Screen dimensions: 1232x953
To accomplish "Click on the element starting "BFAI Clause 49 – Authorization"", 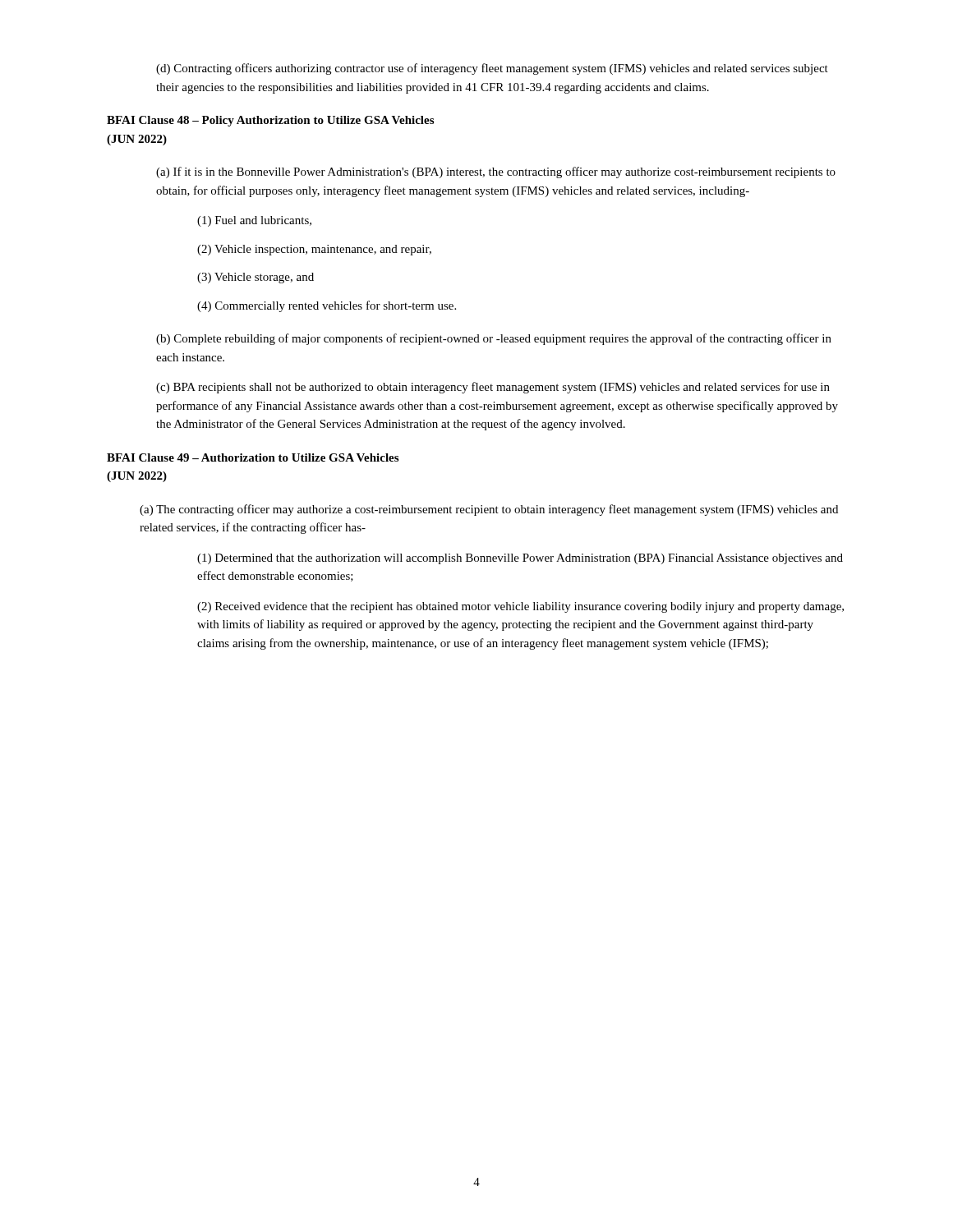I will 253,466.
